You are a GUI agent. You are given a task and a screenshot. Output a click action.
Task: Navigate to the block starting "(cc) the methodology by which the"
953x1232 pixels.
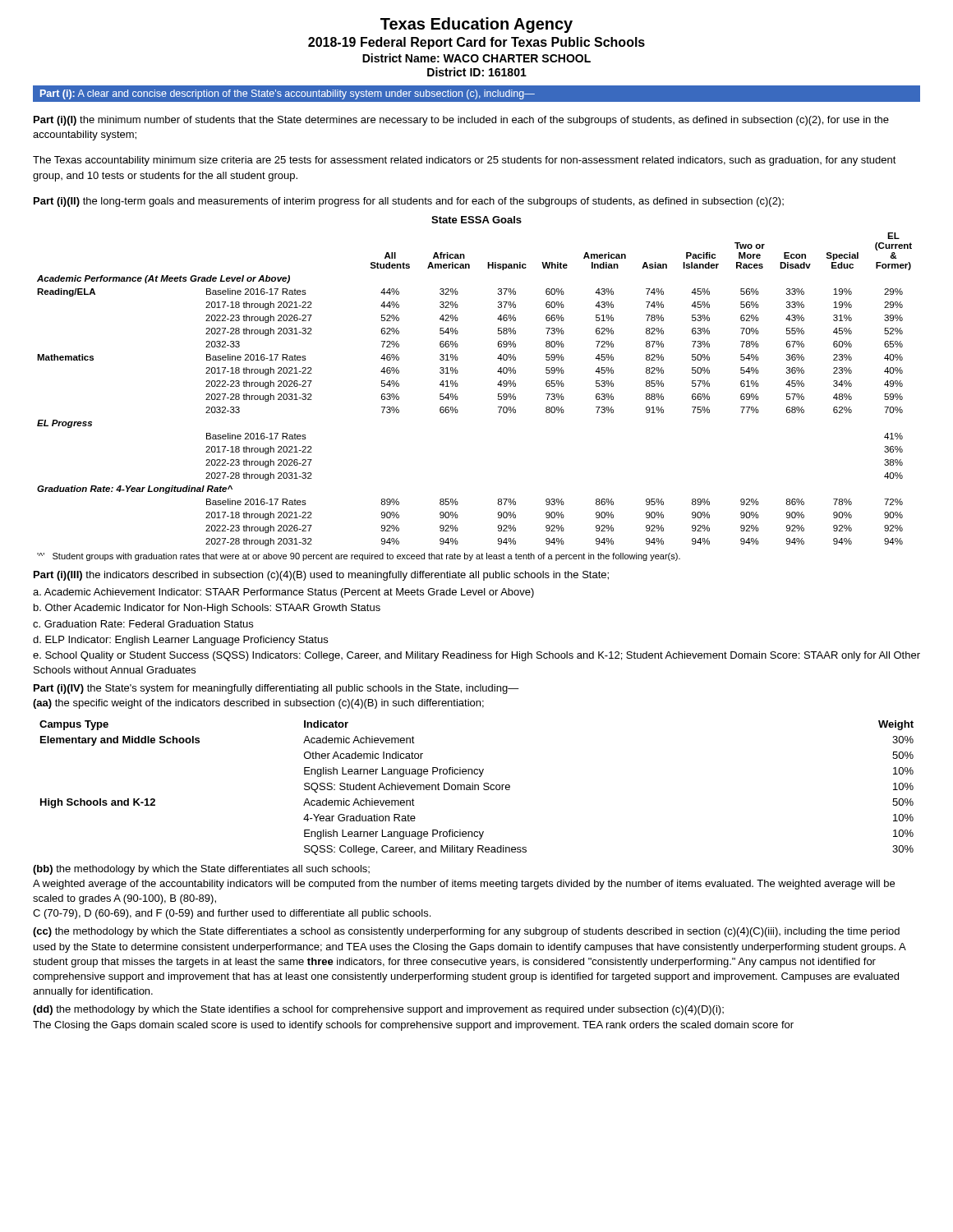tap(469, 961)
